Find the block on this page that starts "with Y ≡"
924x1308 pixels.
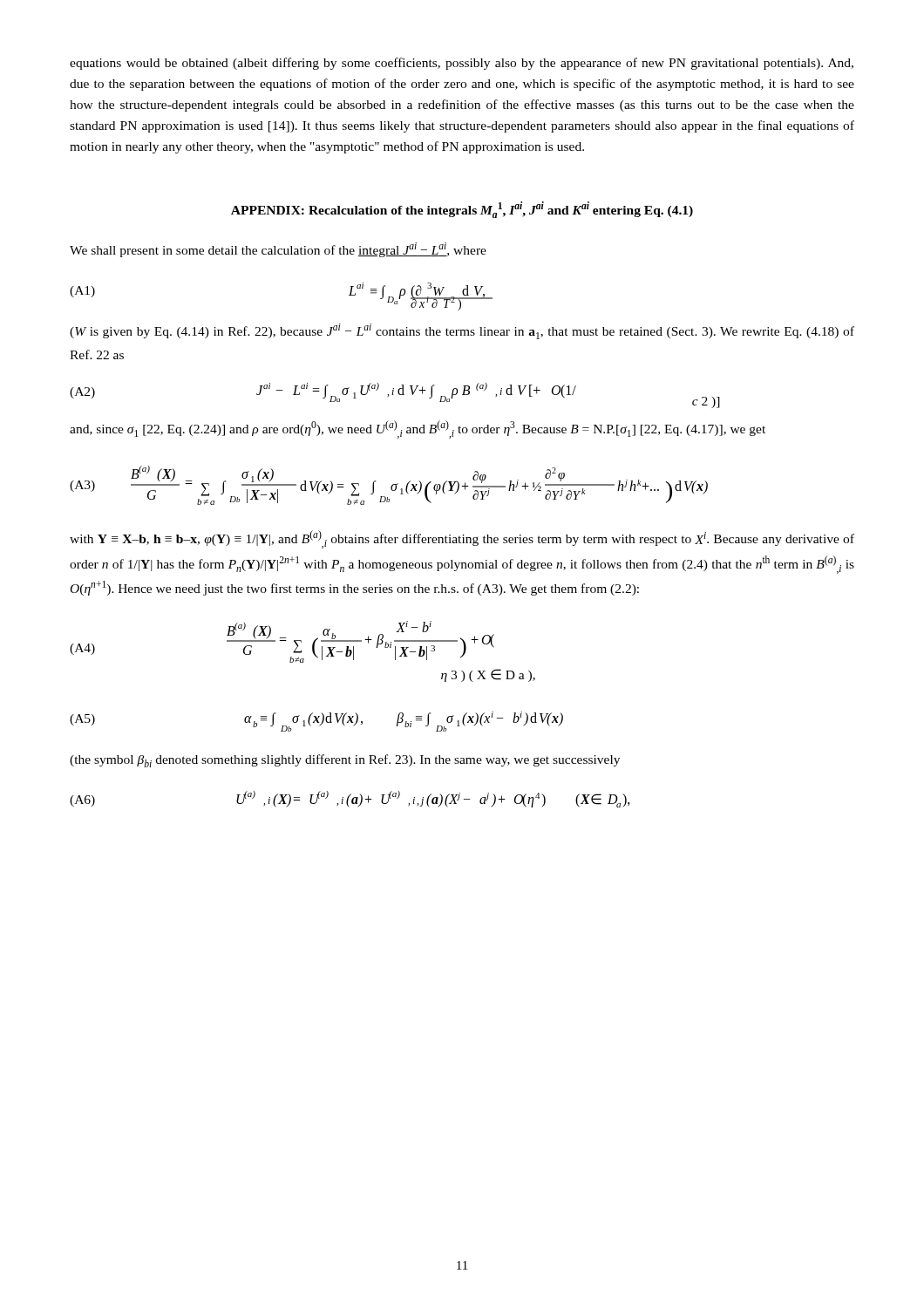coord(462,563)
